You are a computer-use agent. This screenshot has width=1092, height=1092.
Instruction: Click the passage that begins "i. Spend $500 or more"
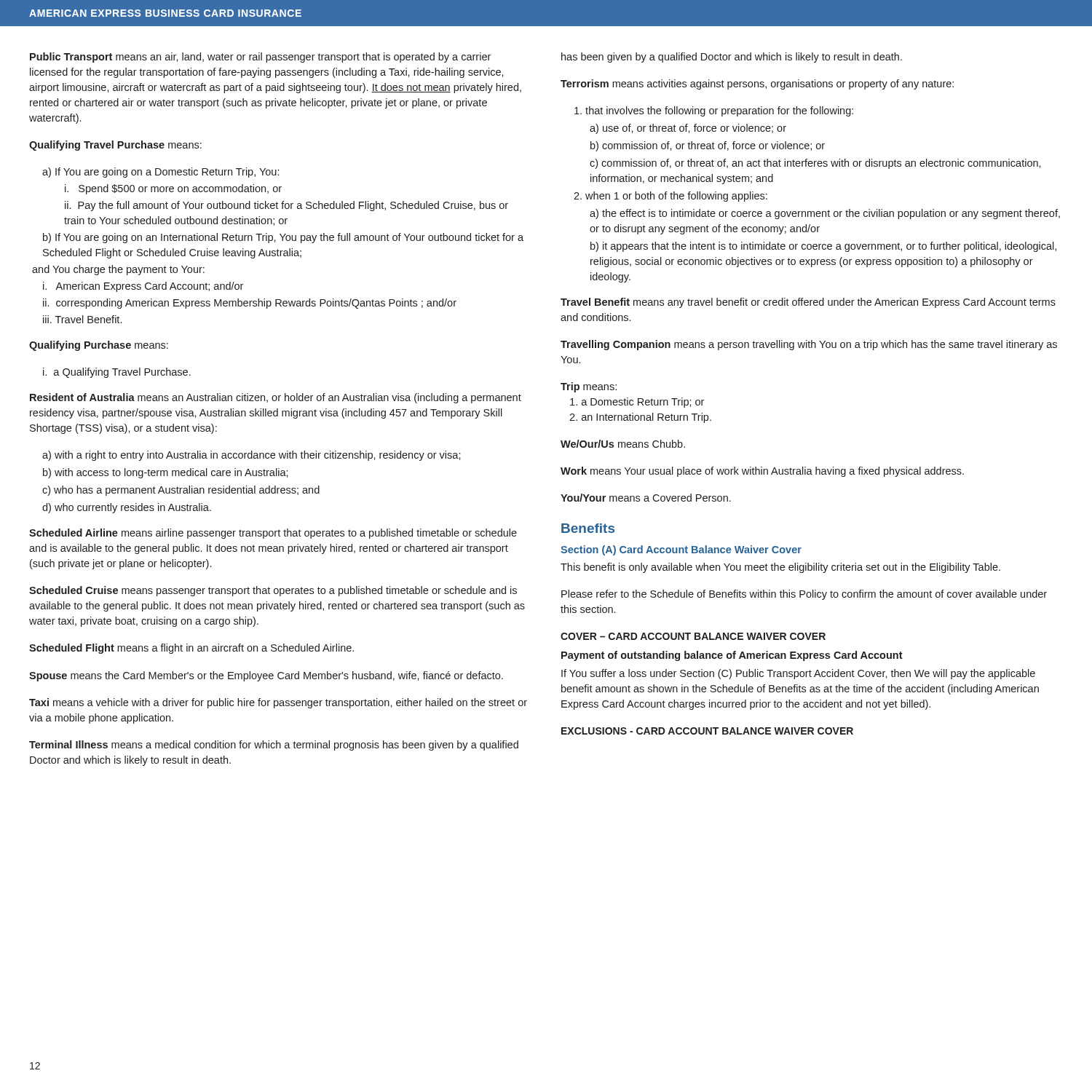(173, 189)
